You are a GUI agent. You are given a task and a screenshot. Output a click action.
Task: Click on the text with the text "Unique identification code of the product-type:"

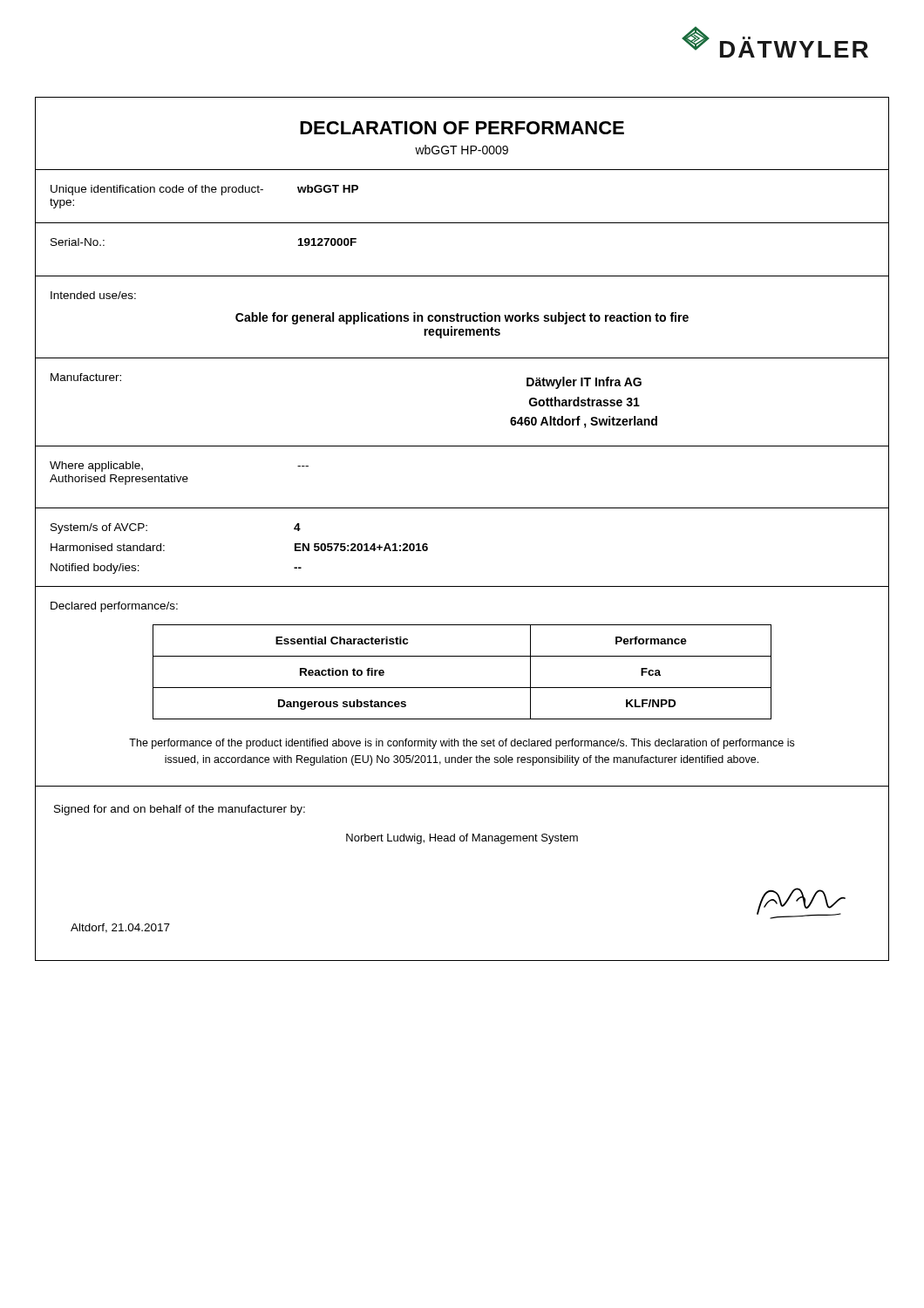click(x=157, y=195)
